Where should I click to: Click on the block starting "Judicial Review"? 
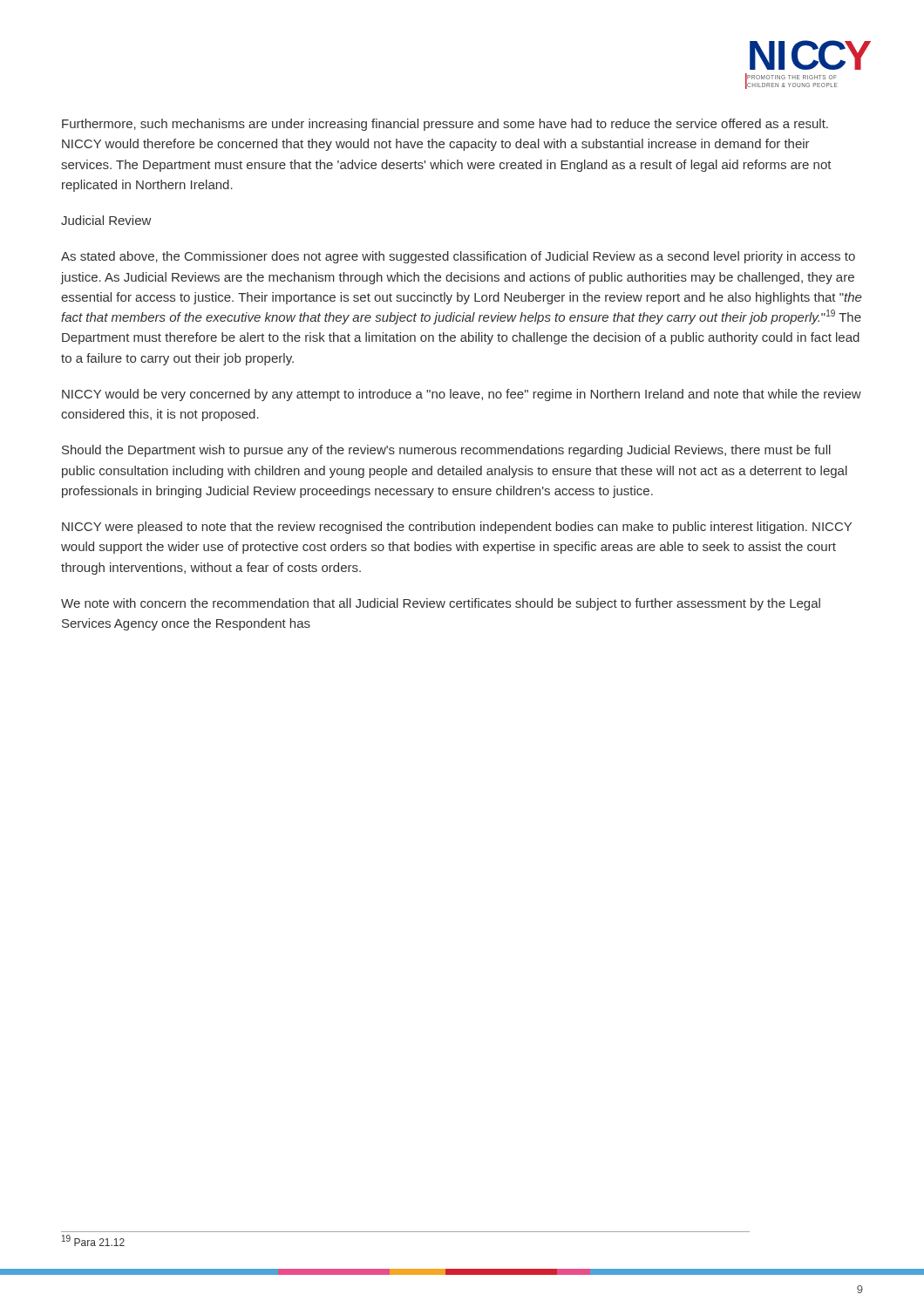pyautogui.click(x=106, y=220)
